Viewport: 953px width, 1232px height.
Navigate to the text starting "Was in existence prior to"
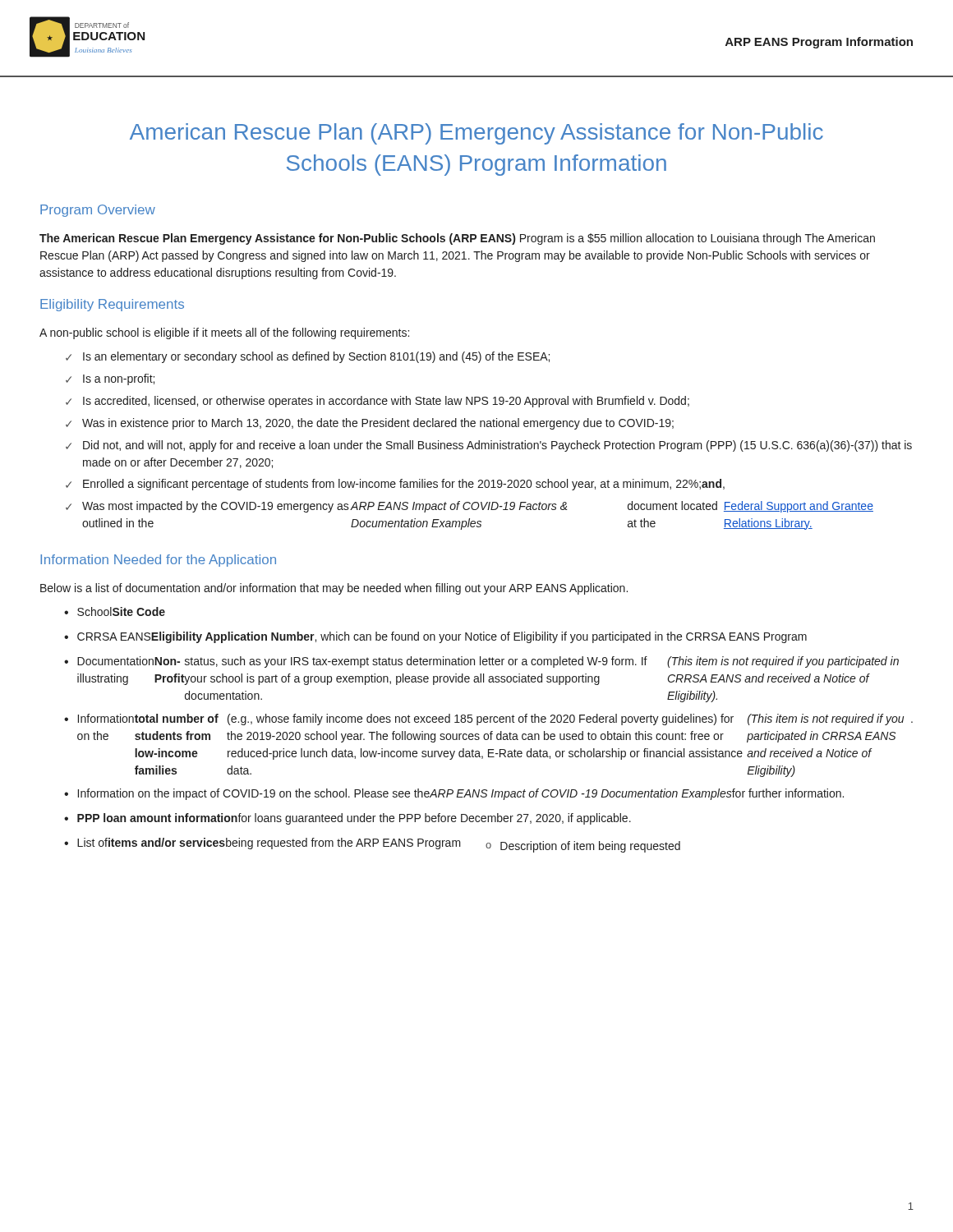pos(489,424)
